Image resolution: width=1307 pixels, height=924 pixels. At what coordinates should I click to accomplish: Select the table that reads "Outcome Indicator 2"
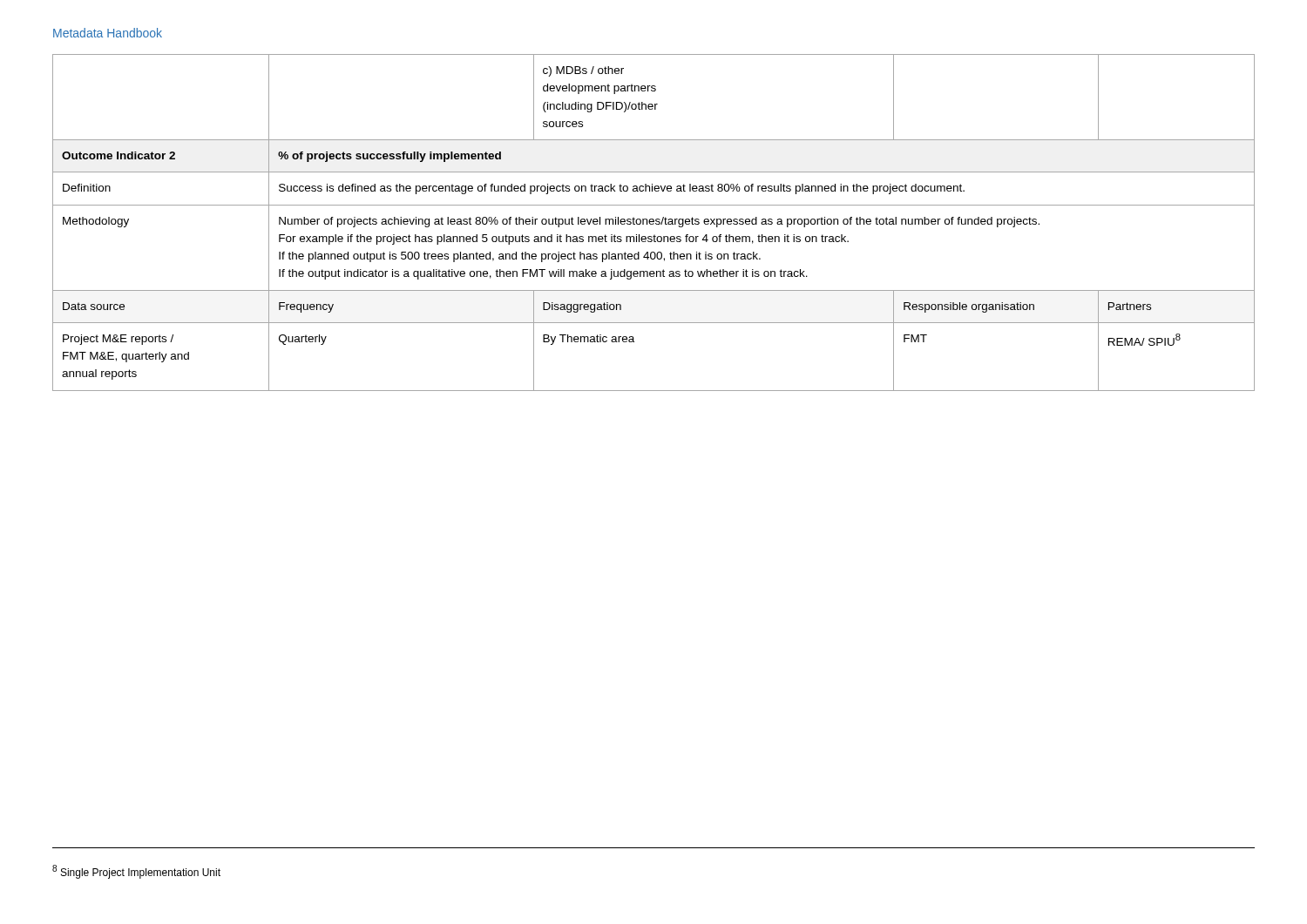pos(654,222)
